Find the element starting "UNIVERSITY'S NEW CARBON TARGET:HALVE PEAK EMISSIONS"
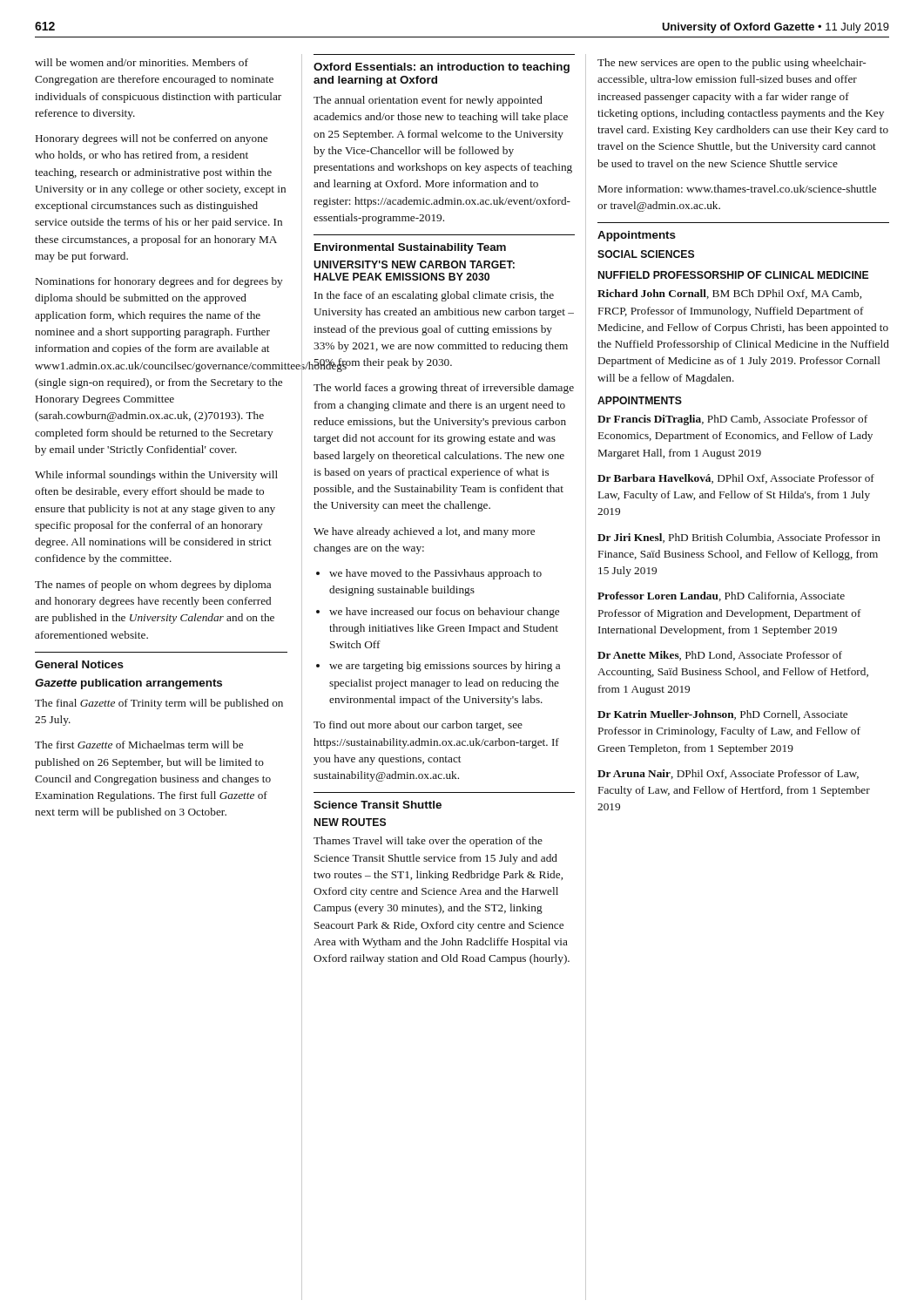 click(415, 271)
